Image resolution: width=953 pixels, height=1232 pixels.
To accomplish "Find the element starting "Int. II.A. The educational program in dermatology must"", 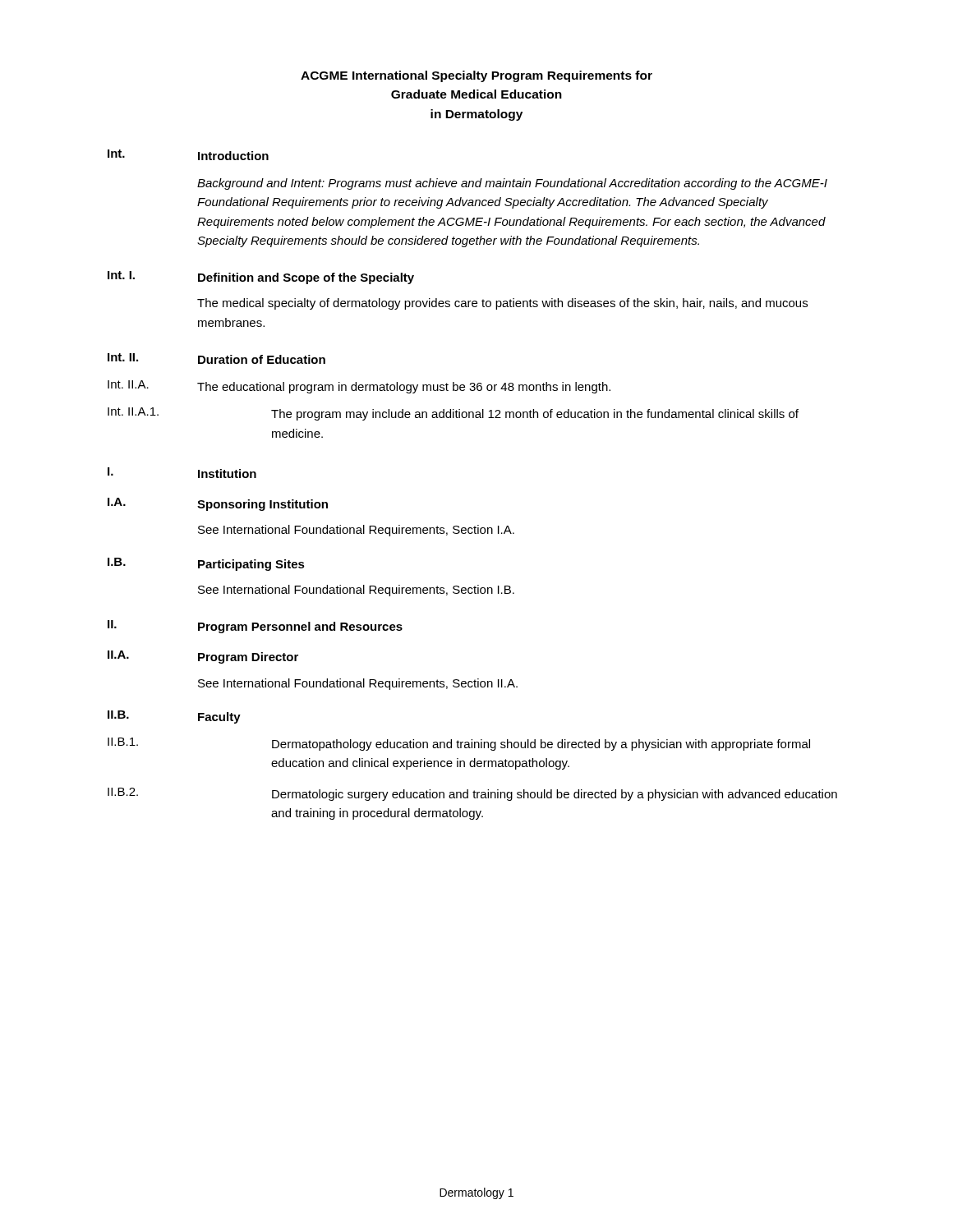I will click(476, 387).
